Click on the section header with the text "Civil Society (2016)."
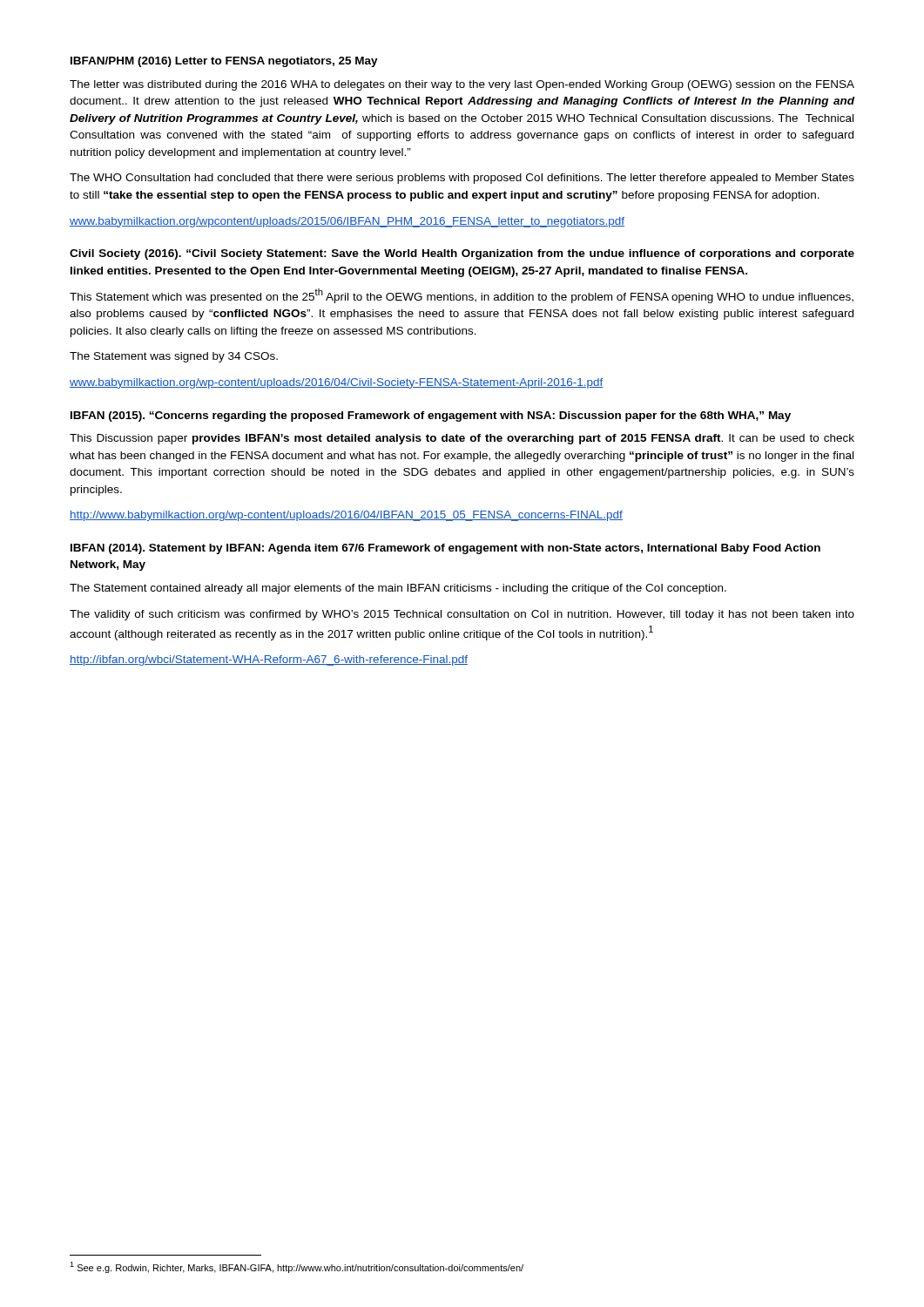The height and width of the screenshot is (1307, 924). 462,262
